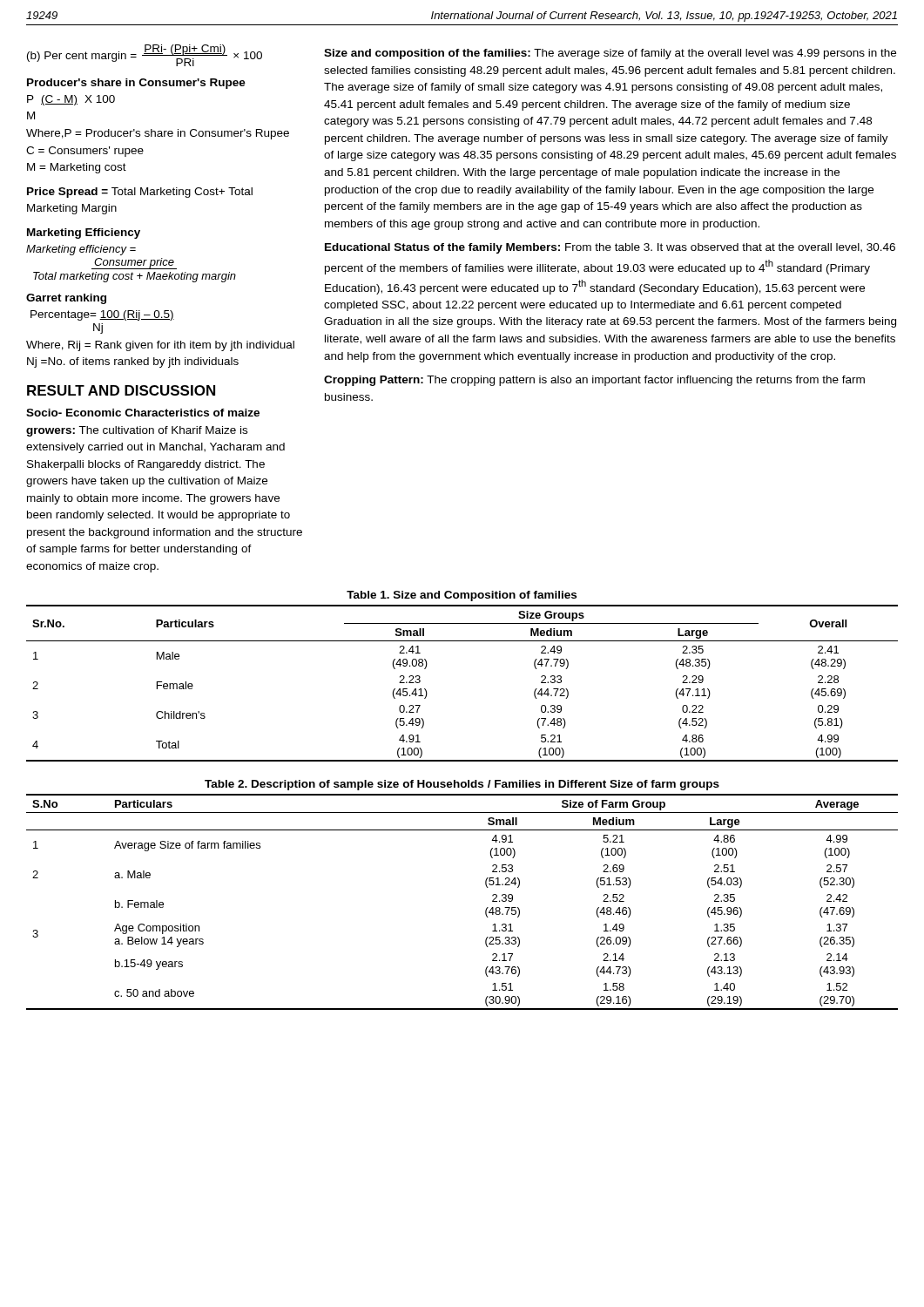Click on the text block that reads "Cropping Pattern: The cropping pattern is also"
Image resolution: width=924 pixels, height=1307 pixels.
(x=595, y=388)
